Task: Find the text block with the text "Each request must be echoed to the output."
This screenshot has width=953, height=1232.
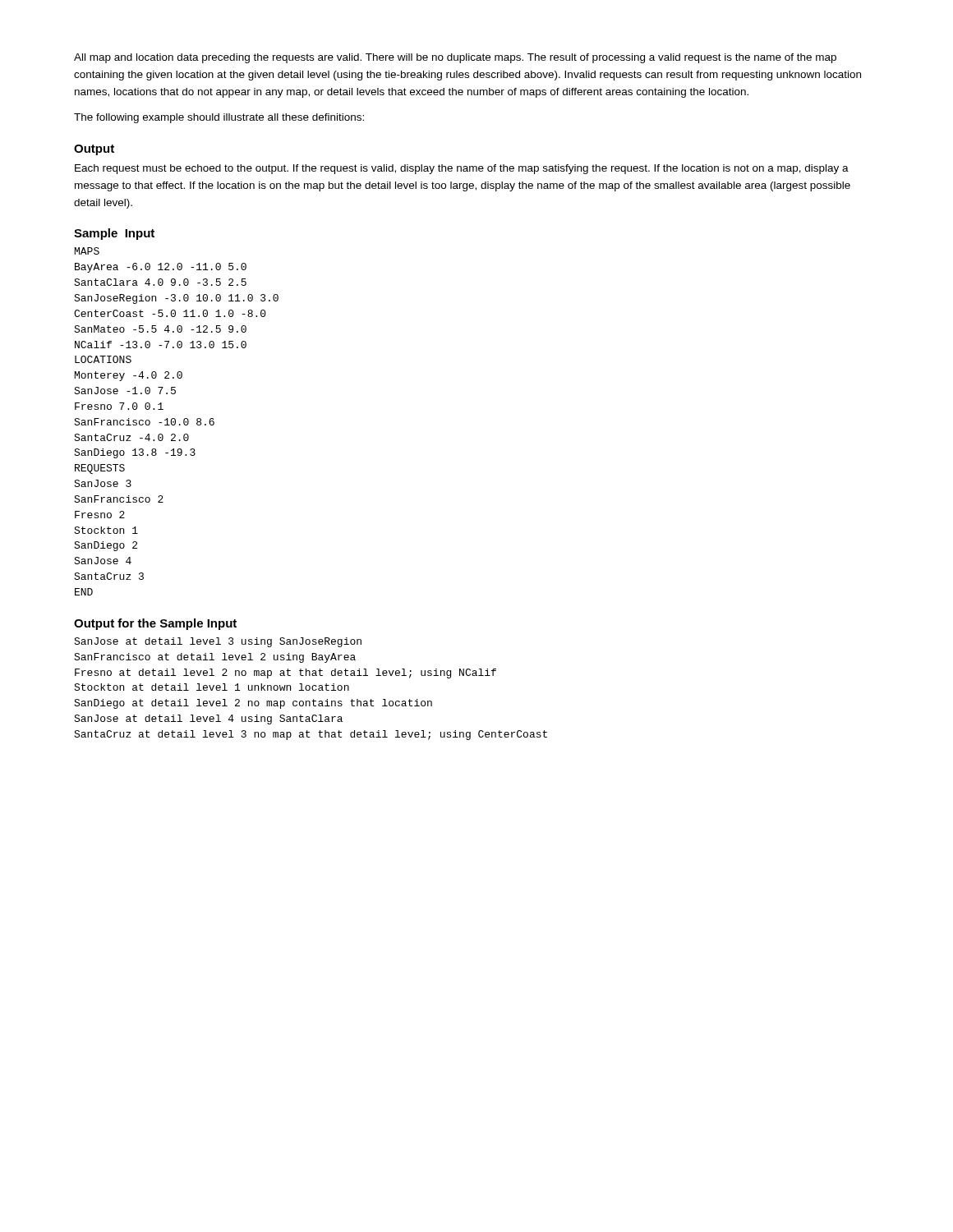Action: pos(462,185)
